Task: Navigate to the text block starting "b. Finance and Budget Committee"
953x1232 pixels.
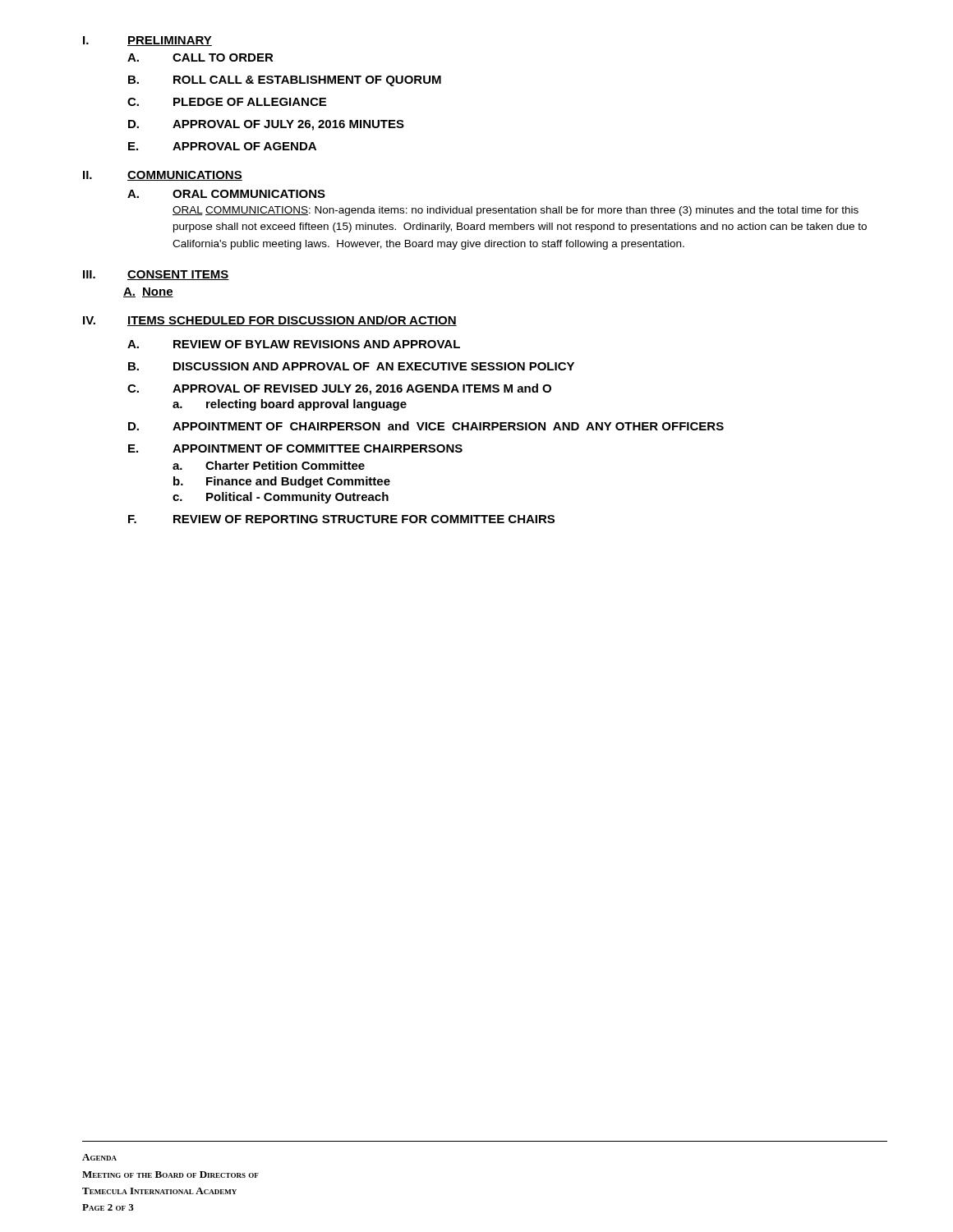Action: tap(282, 482)
